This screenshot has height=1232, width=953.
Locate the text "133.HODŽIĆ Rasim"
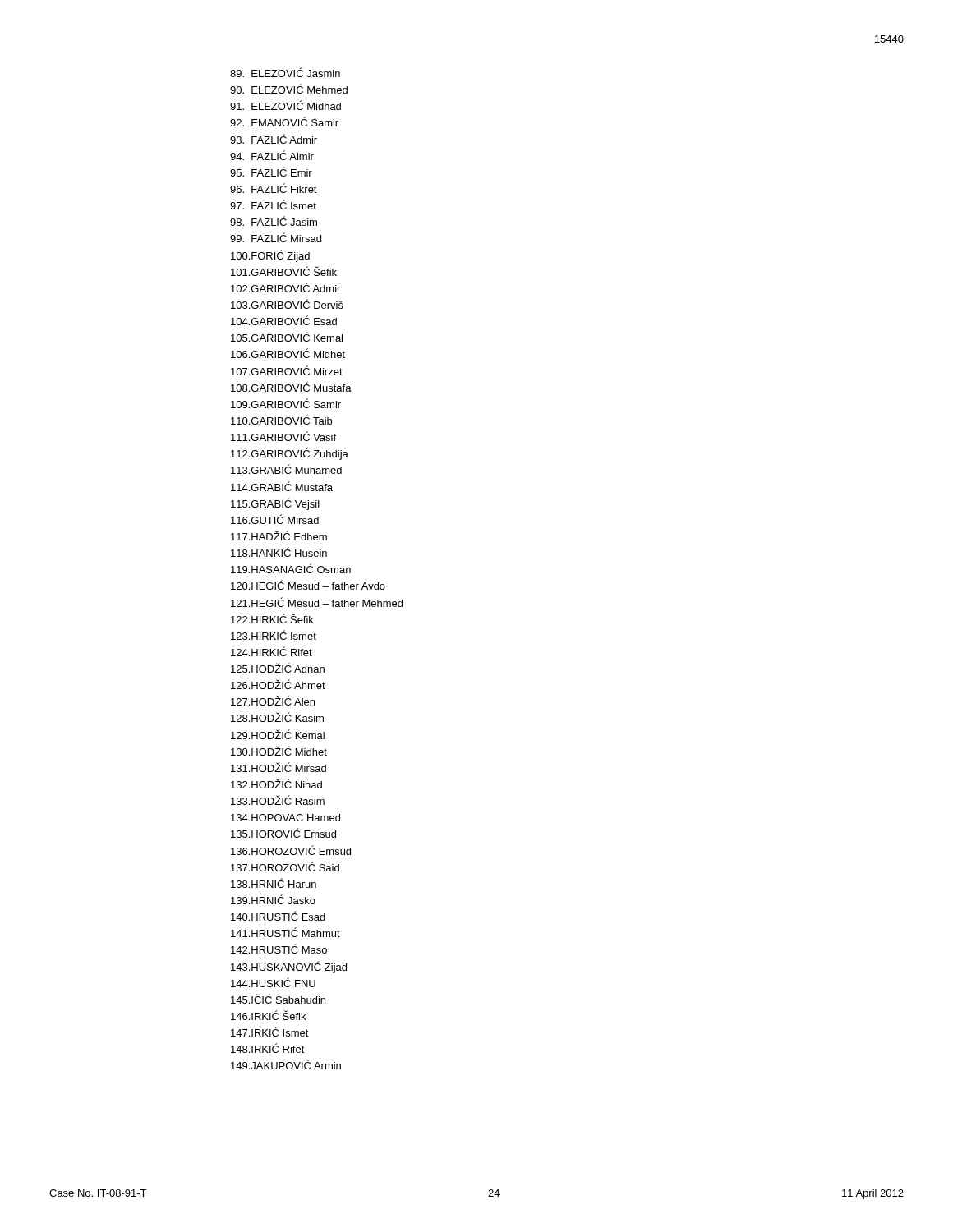pyautogui.click(x=278, y=801)
